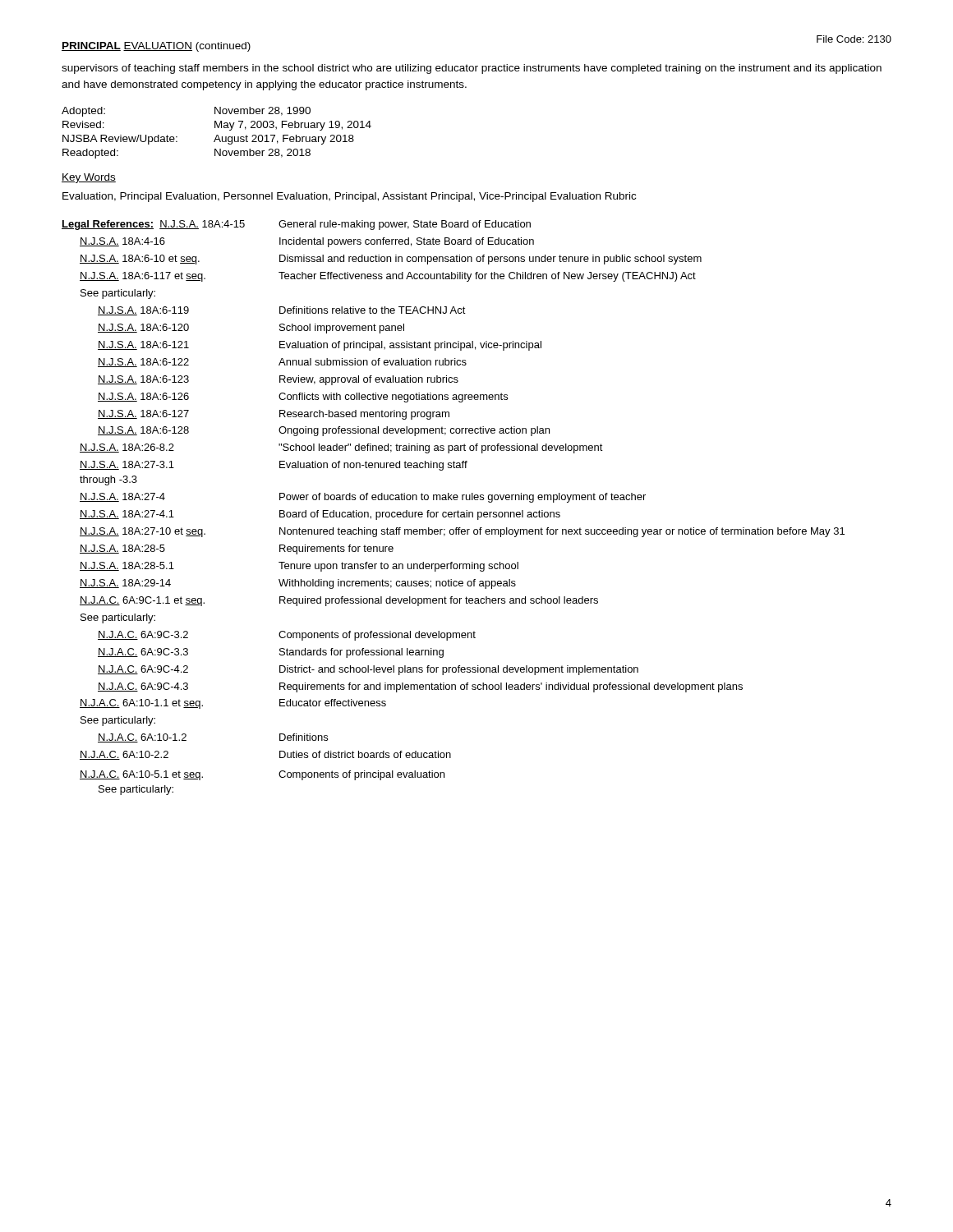This screenshot has height=1232, width=953.
Task: Locate the block of text that opens with "supervisors of teaching staff members in"
Action: (472, 76)
